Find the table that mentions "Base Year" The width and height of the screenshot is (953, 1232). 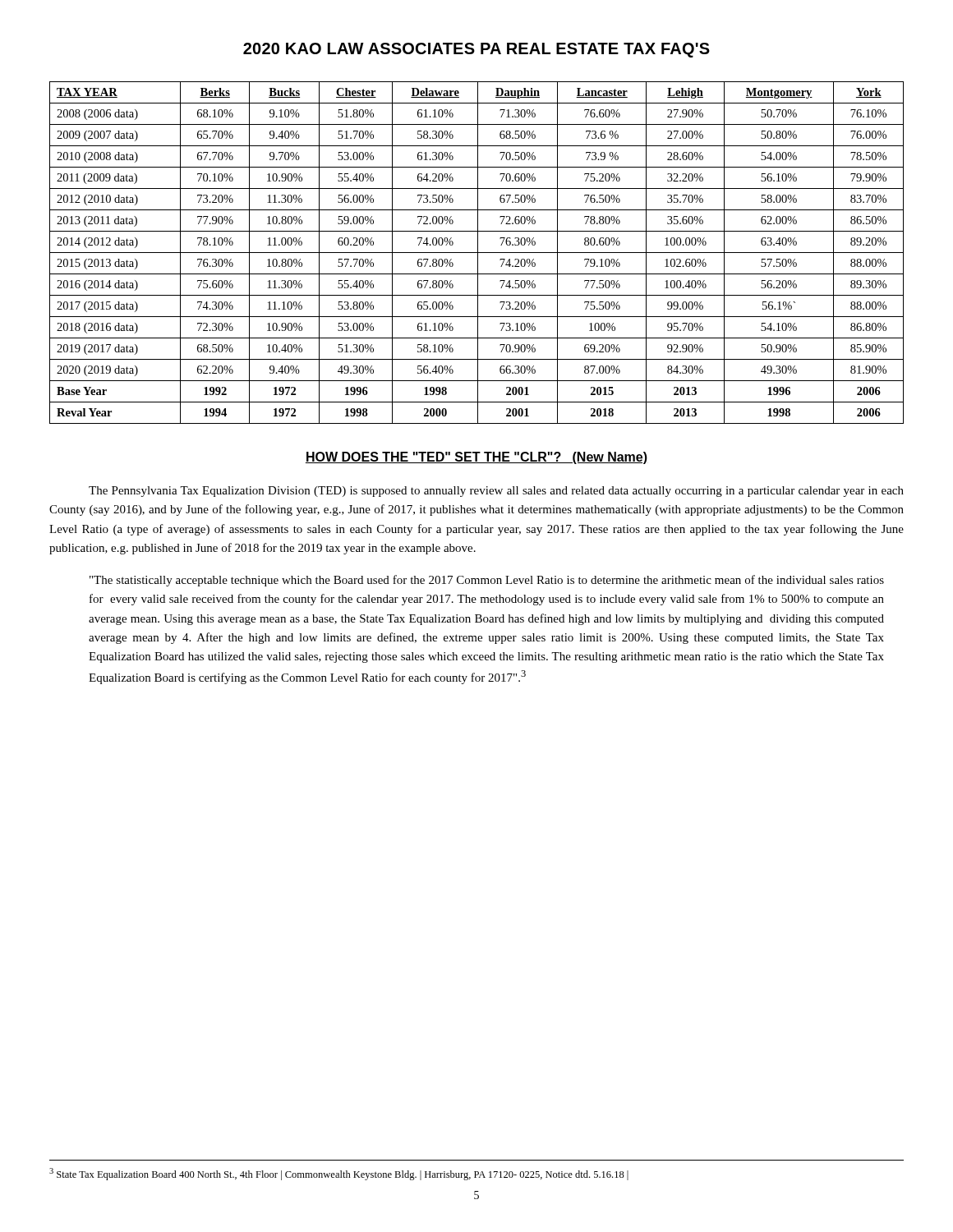click(476, 253)
